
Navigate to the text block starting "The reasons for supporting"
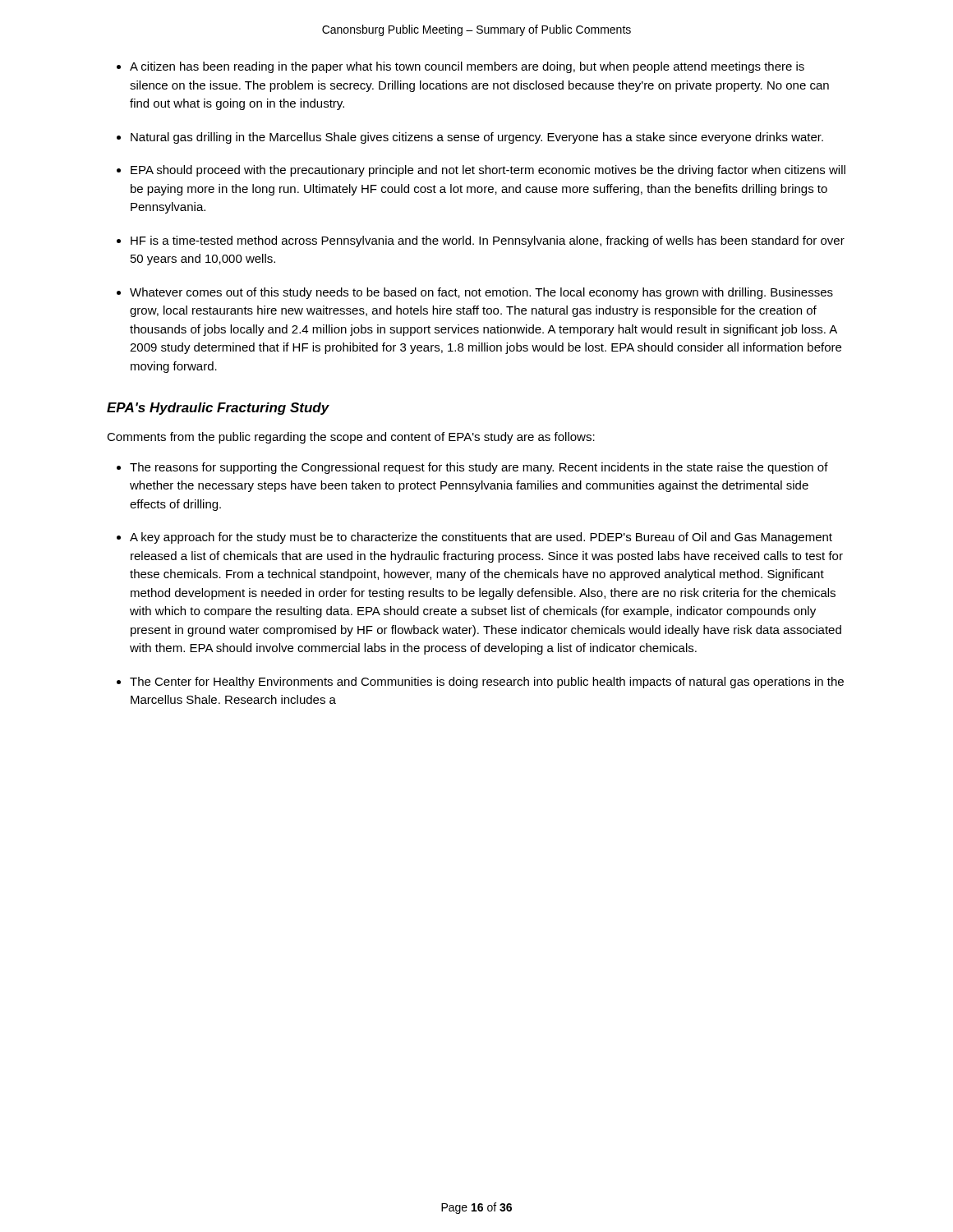[479, 485]
